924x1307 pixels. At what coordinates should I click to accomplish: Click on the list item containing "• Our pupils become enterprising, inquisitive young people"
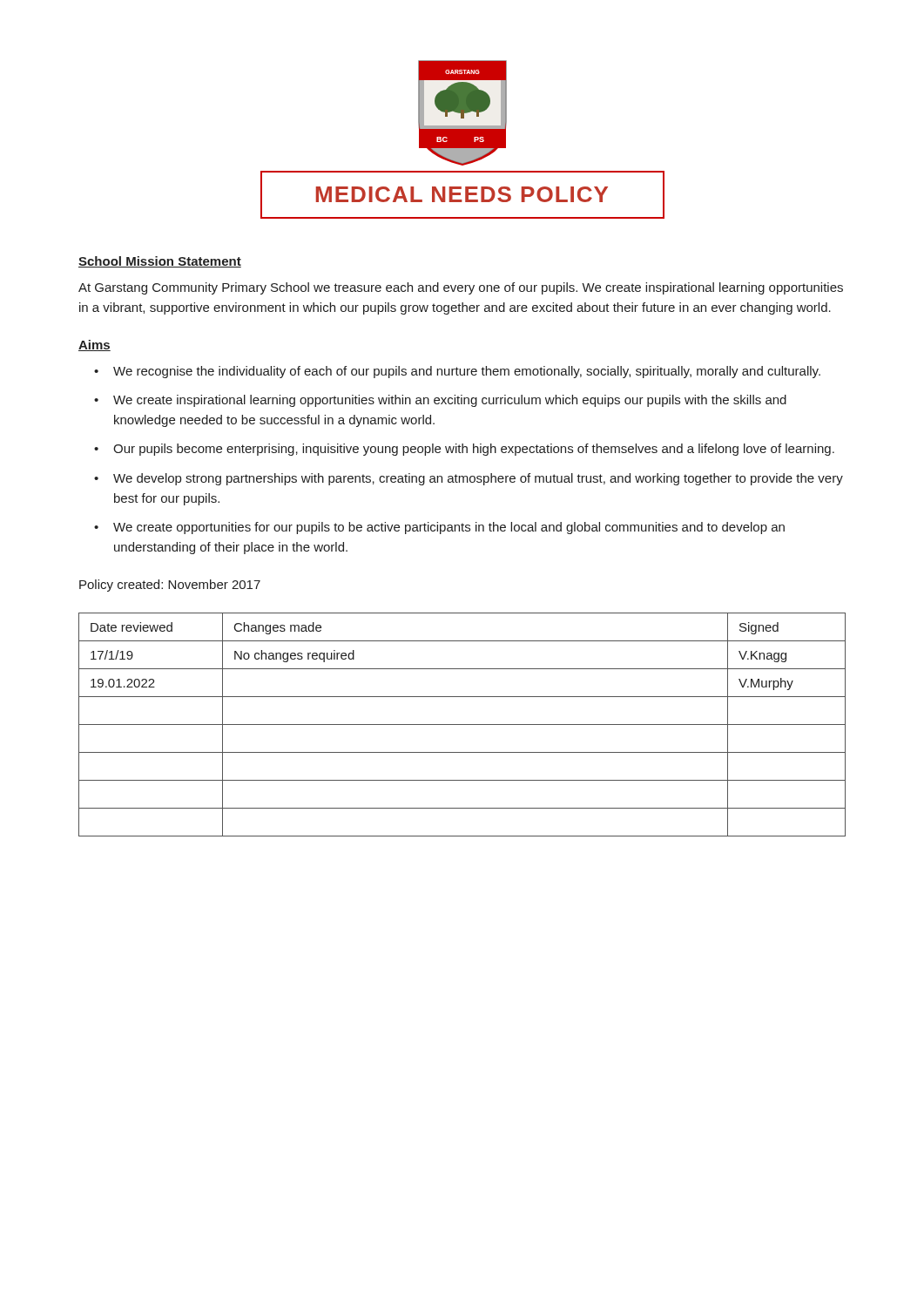(x=470, y=449)
